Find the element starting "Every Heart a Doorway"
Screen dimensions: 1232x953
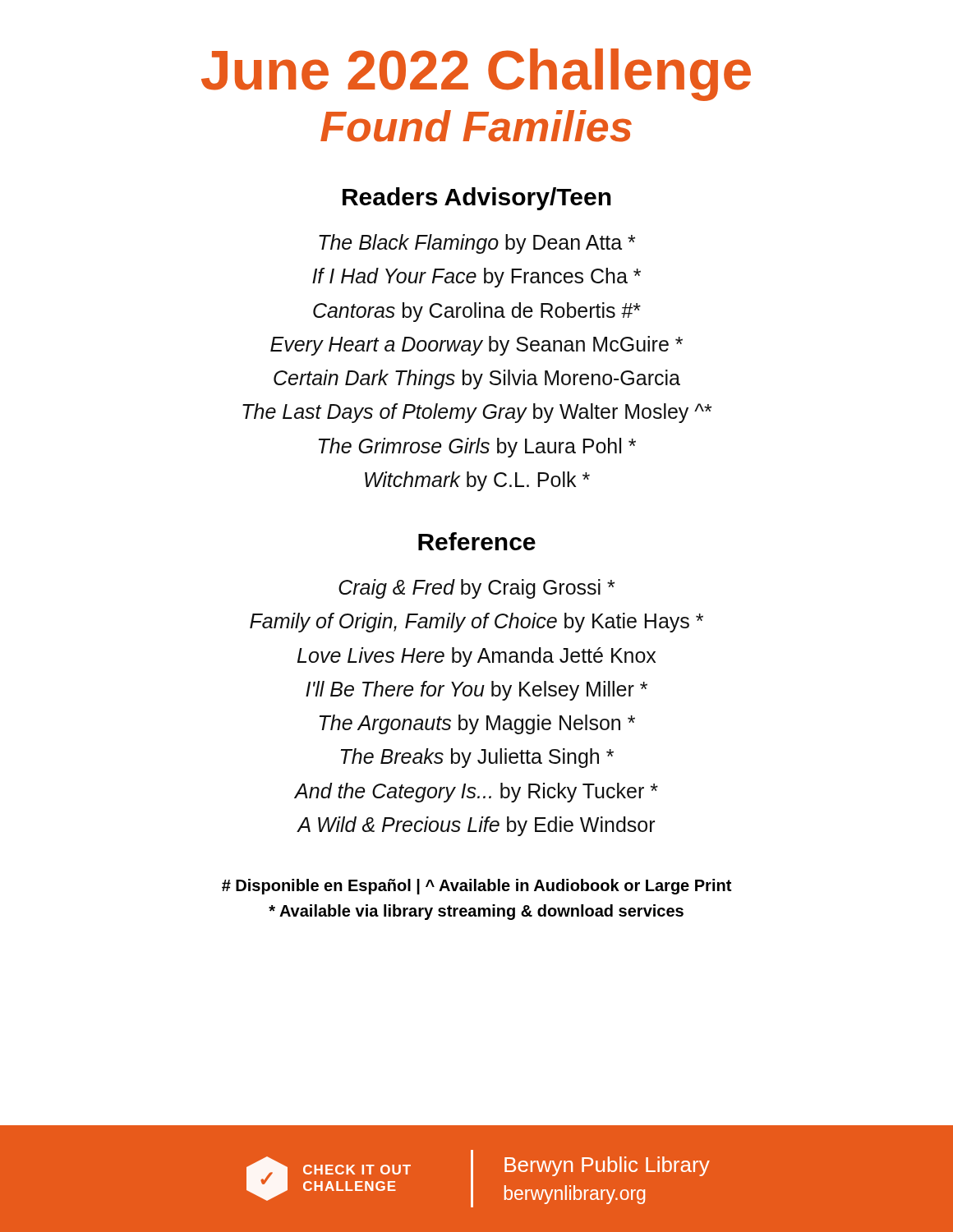pyautogui.click(x=476, y=344)
